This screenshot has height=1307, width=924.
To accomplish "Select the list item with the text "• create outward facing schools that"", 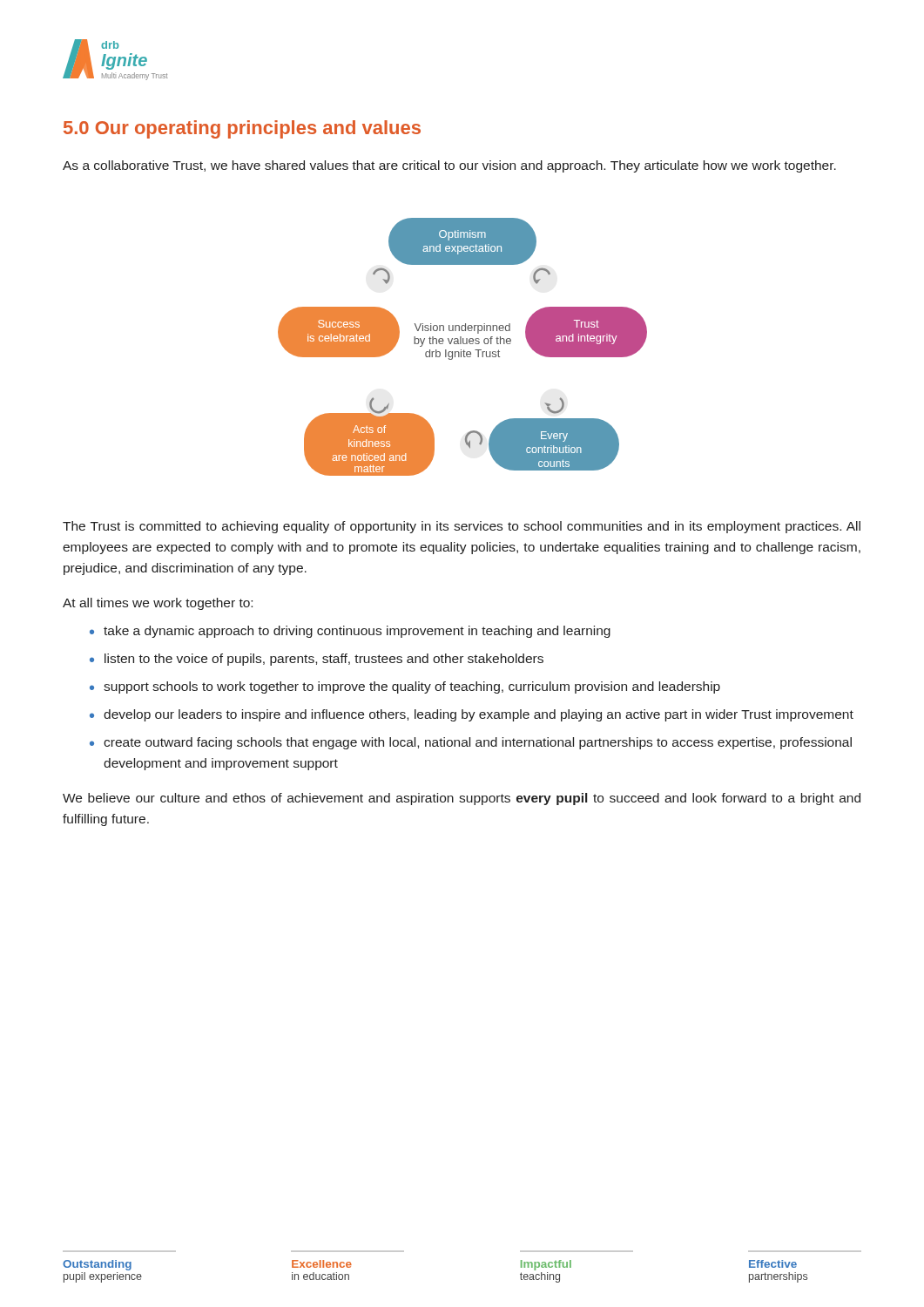I will [x=475, y=753].
